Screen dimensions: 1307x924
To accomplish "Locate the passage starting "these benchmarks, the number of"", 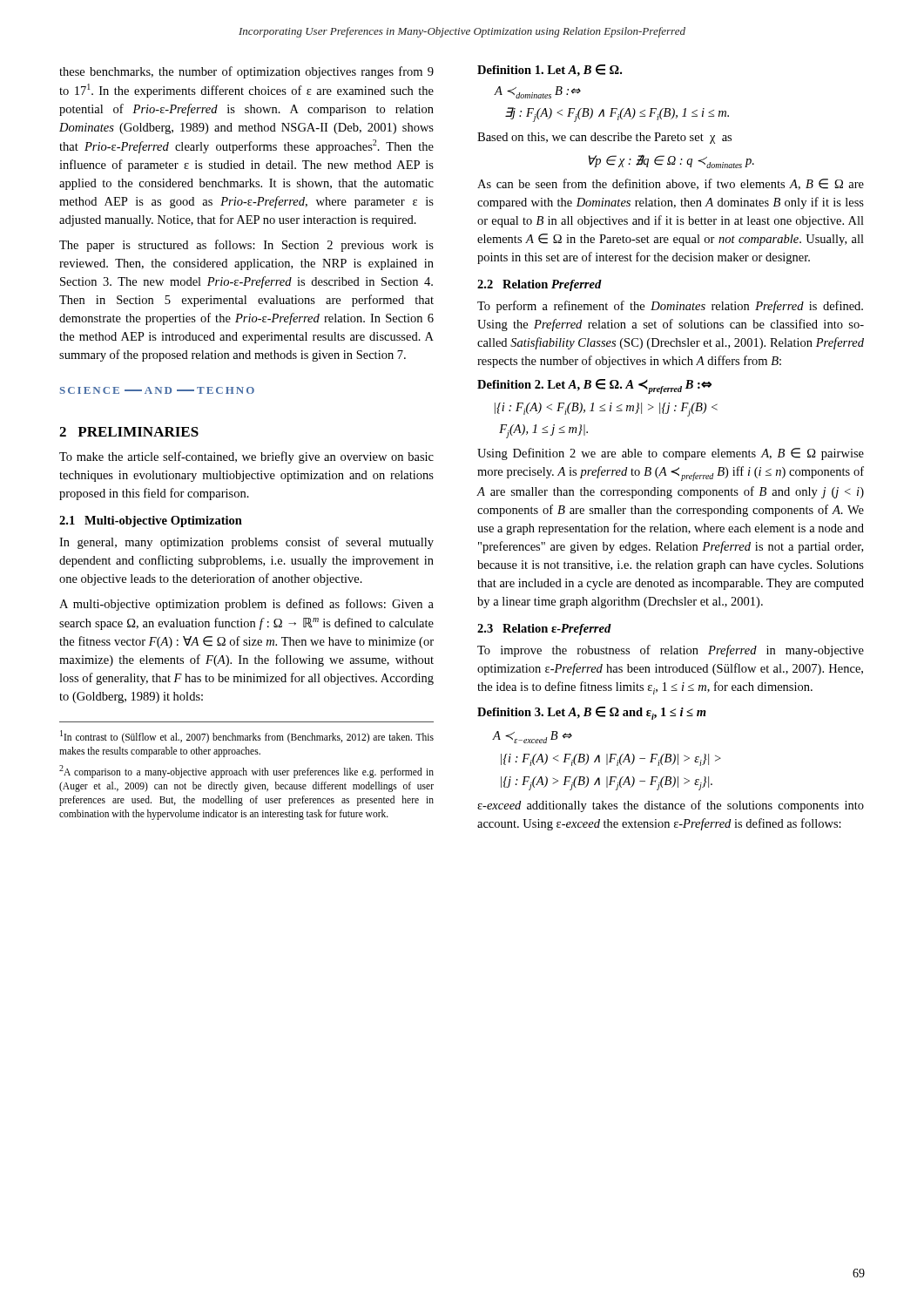I will [246, 146].
